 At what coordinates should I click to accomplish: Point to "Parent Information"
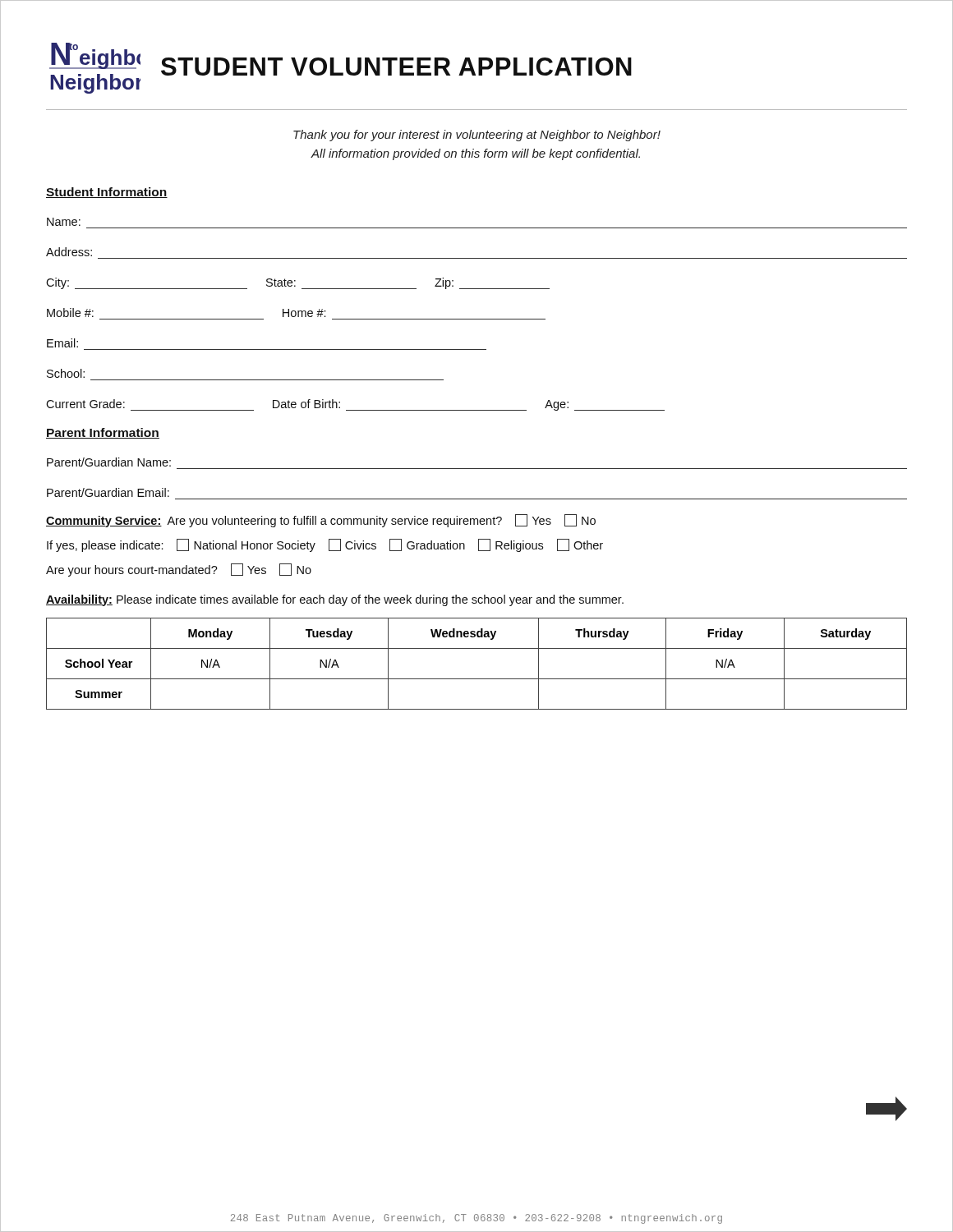(103, 432)
